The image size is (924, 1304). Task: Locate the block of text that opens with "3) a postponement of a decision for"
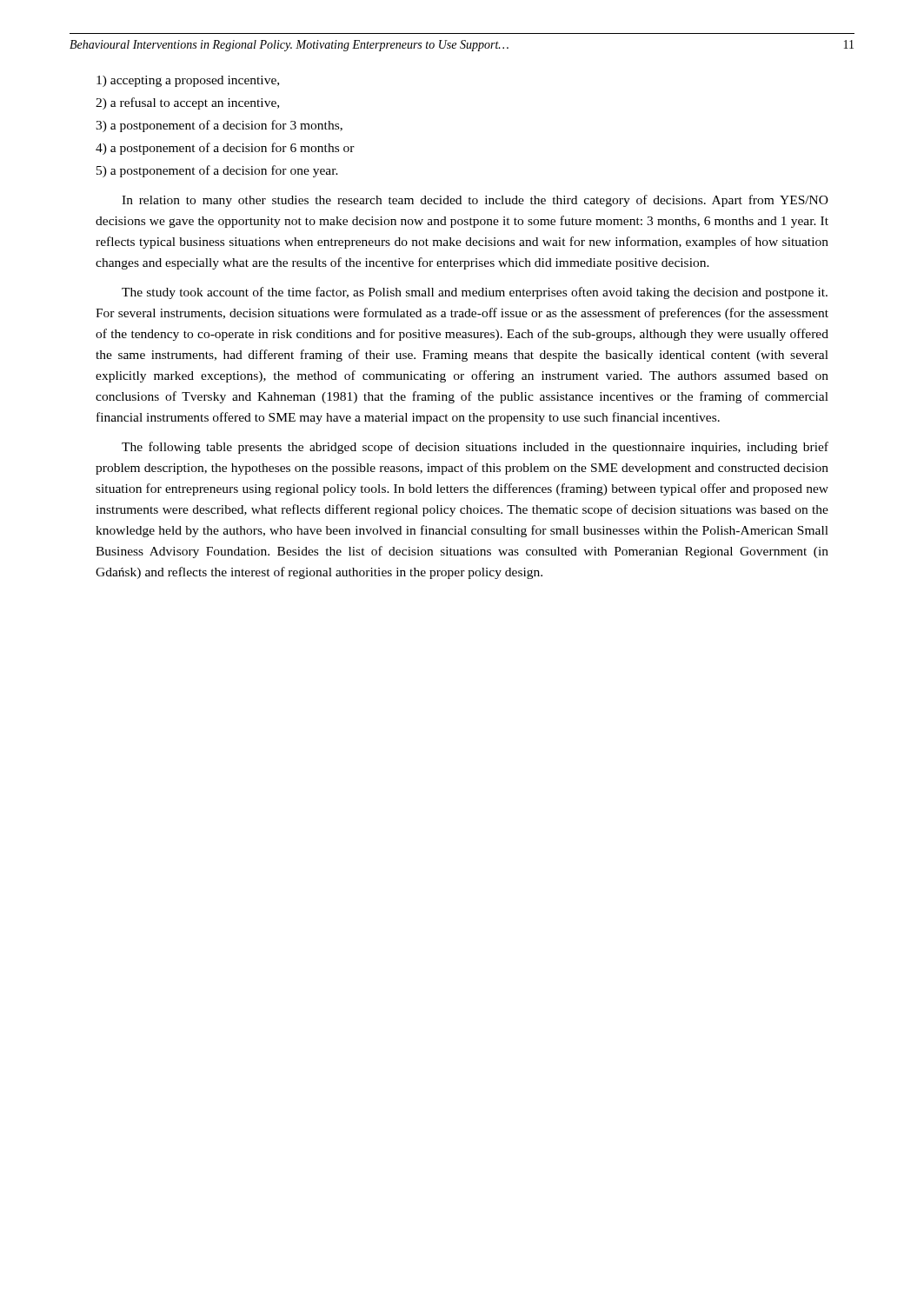pos(219,125)
